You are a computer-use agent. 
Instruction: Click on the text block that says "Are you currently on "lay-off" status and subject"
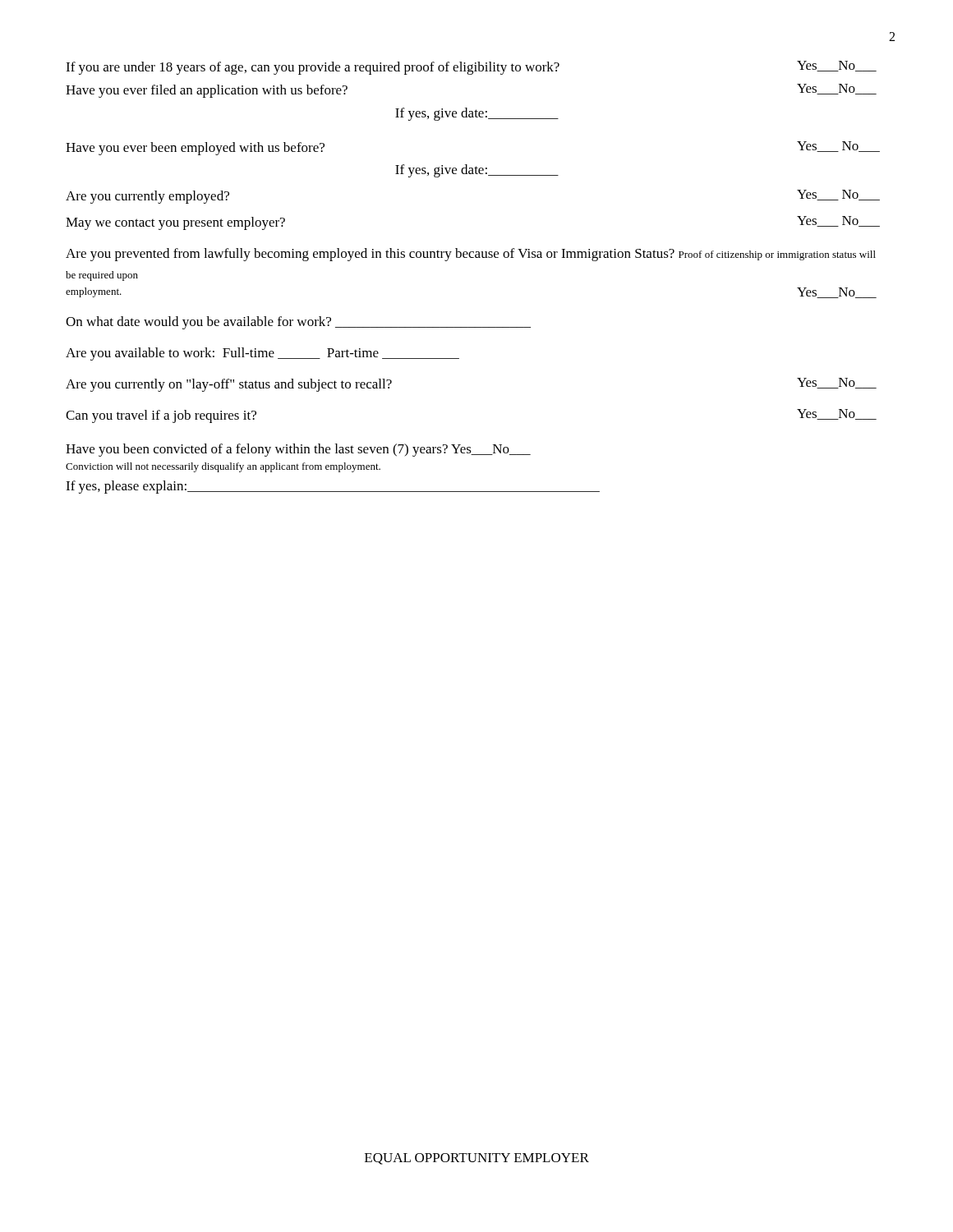226,385
